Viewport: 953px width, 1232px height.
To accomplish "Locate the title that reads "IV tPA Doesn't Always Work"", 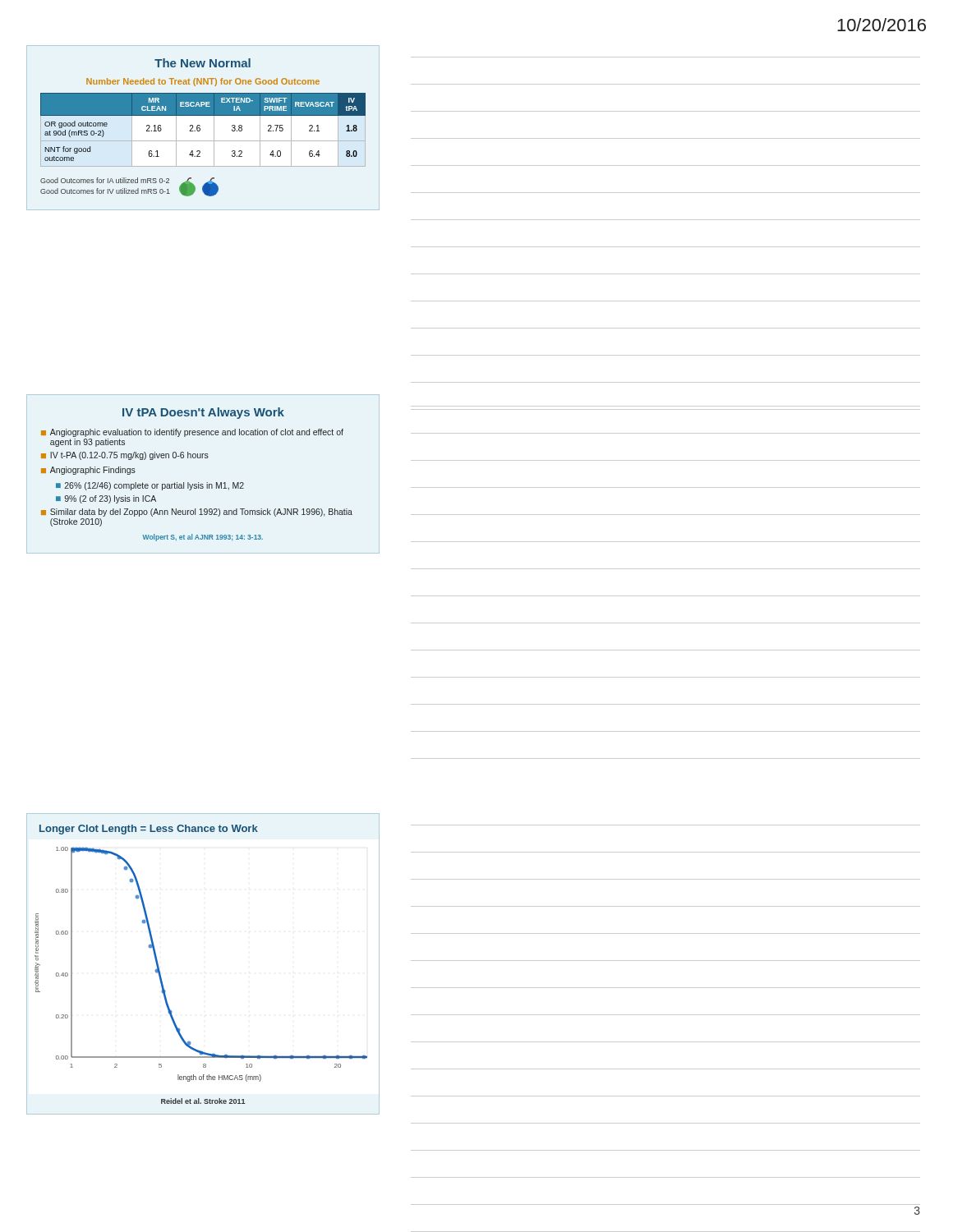I will point(203,412).
